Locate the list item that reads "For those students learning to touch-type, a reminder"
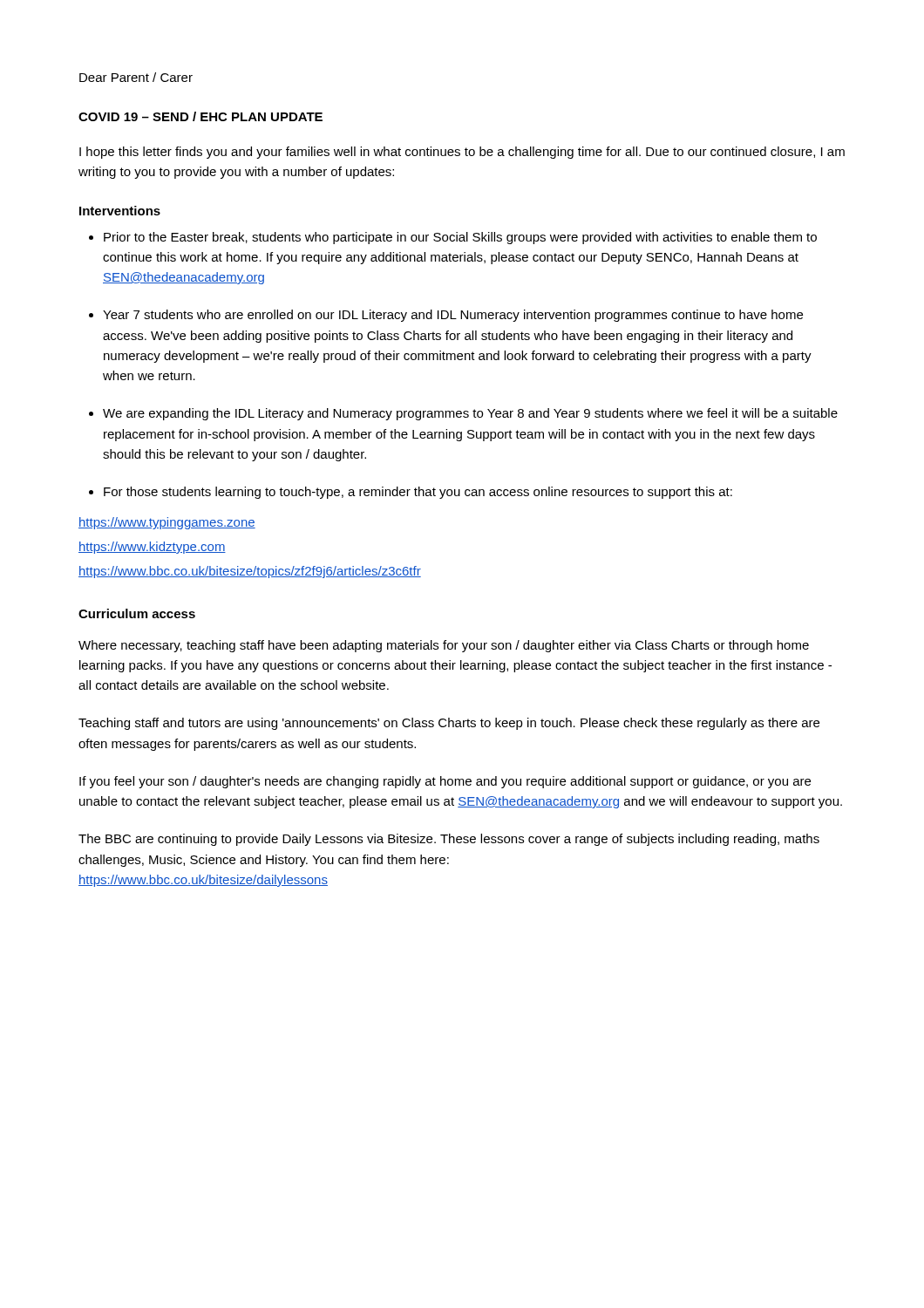This screenshot has height=1308, width=924. (x=474, y=491)
